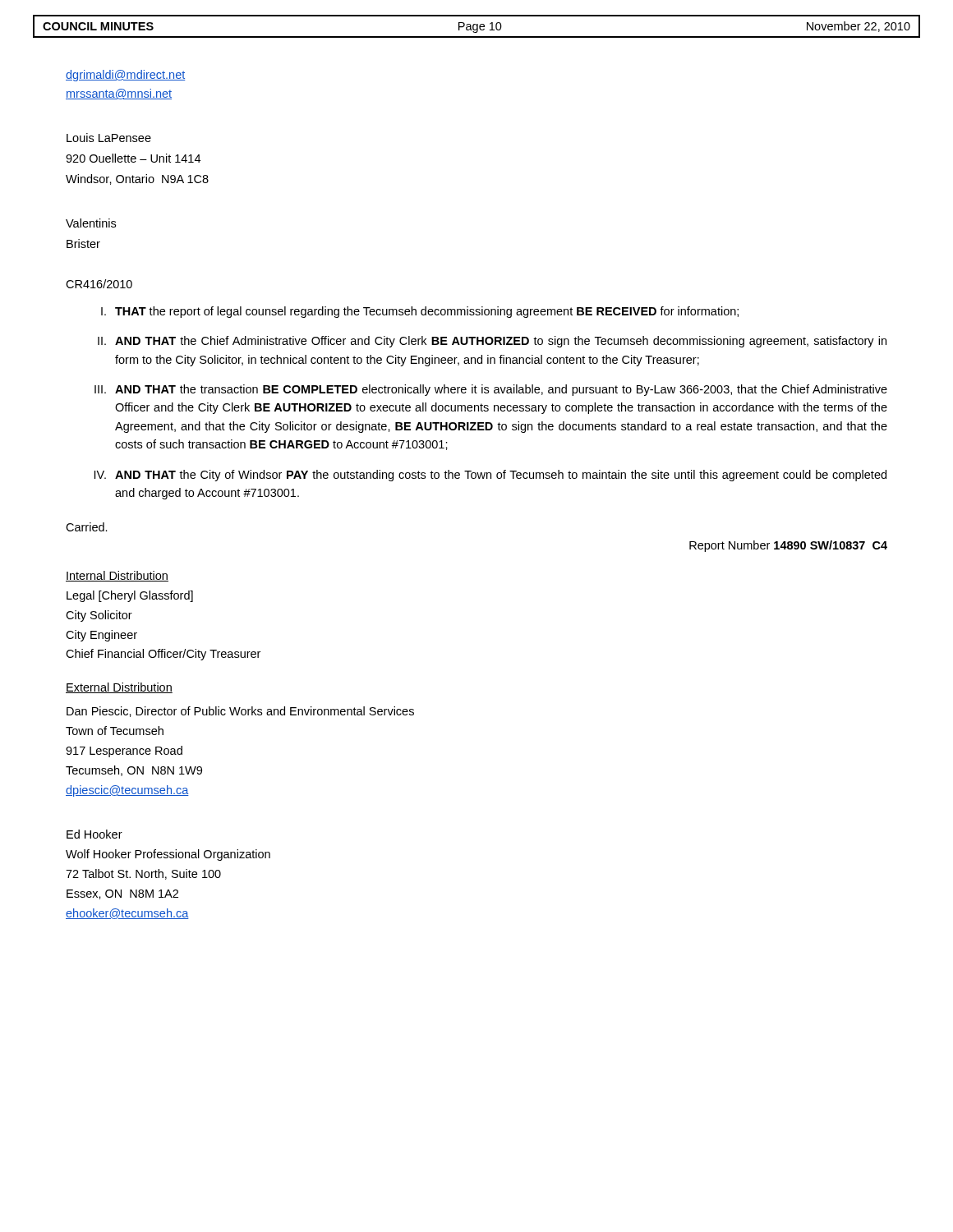Navigate to the passage starting "III. AND THAT the transaction BE COMPLETED electronically"
This screenshot has height=1232, width=953.
tap(476, 417)
